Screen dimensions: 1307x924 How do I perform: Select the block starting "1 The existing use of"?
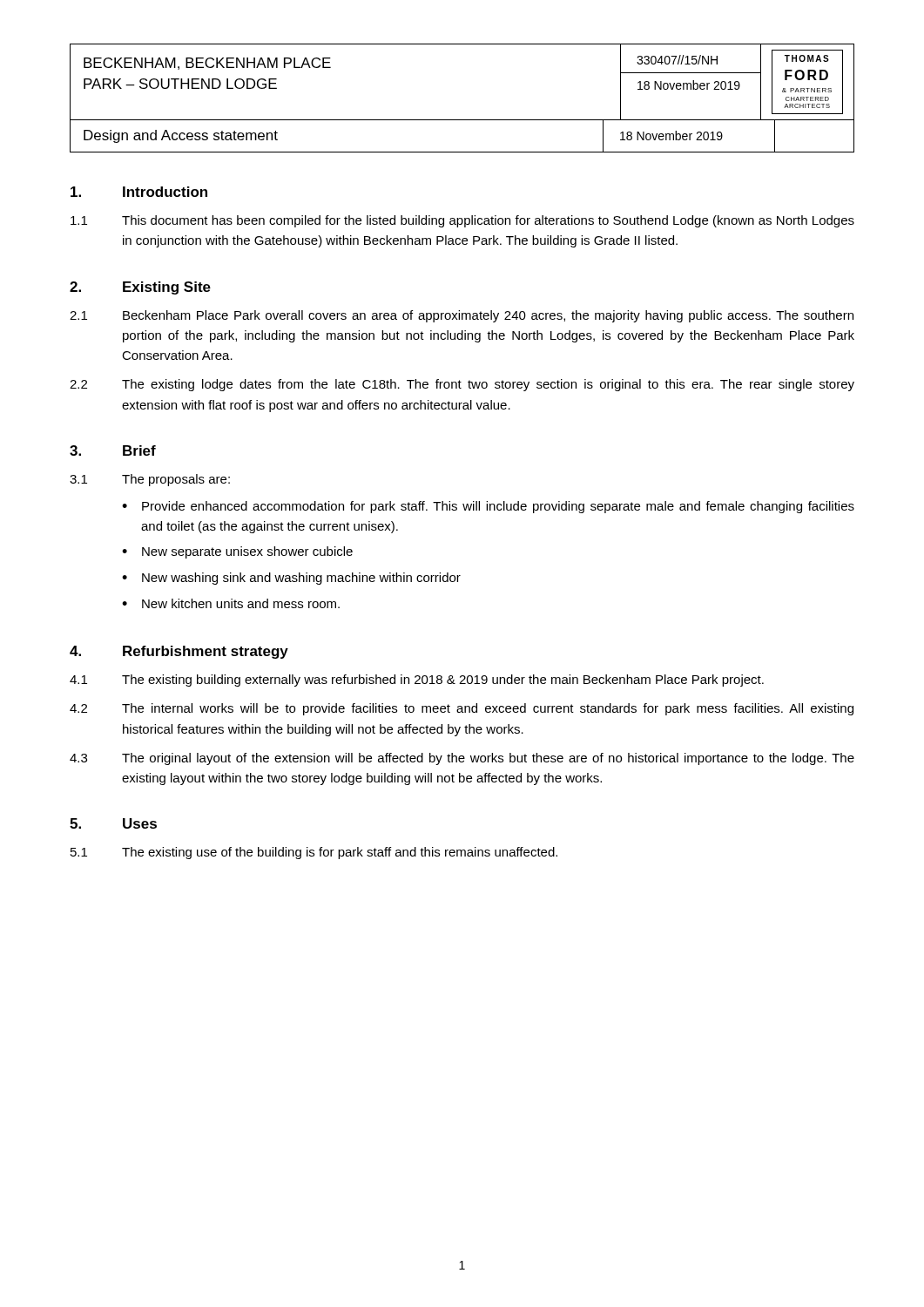pyautogui.click(x=462, y=852)
